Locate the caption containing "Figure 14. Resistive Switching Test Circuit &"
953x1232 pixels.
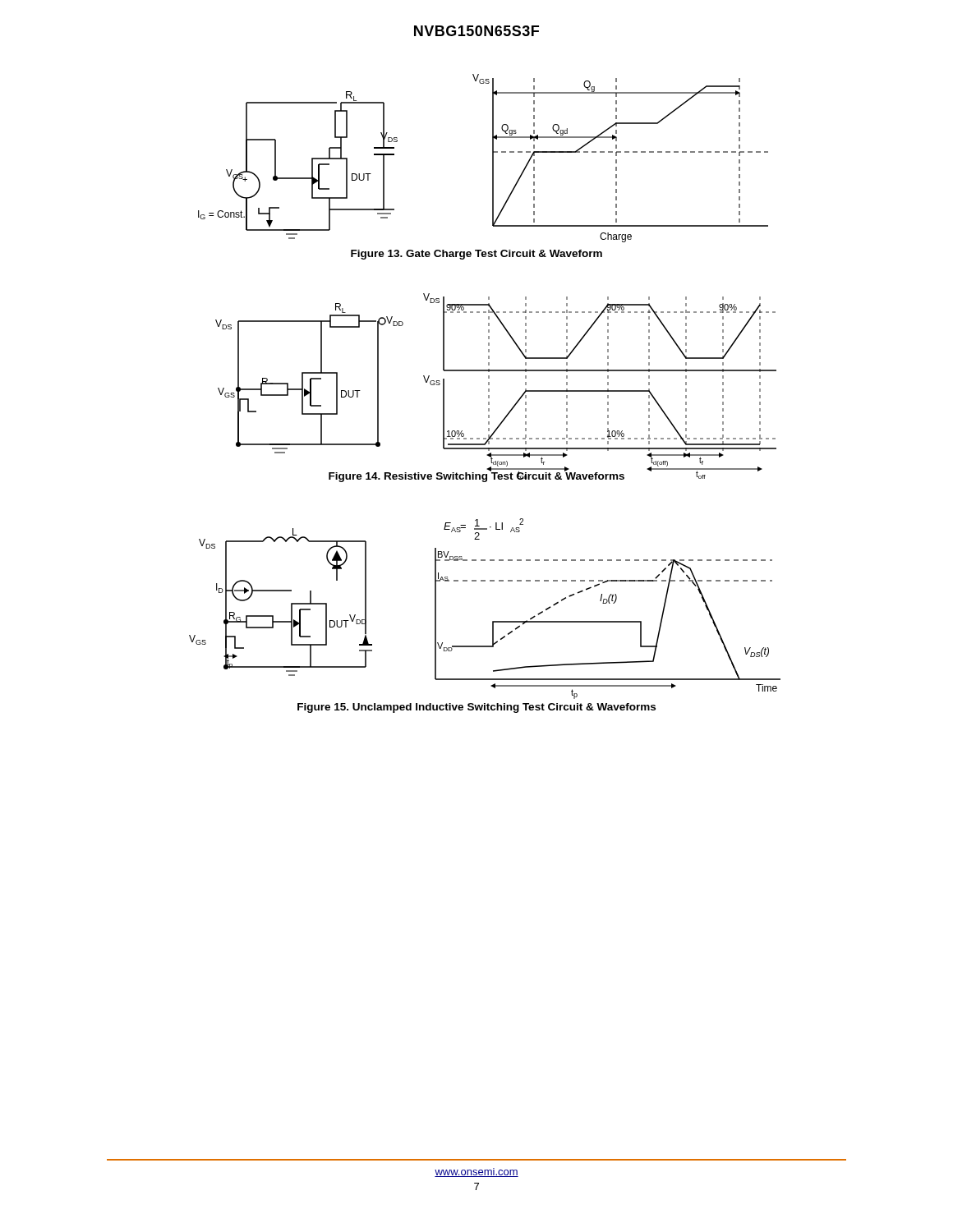pyautogui.click(x=476, y=476)
